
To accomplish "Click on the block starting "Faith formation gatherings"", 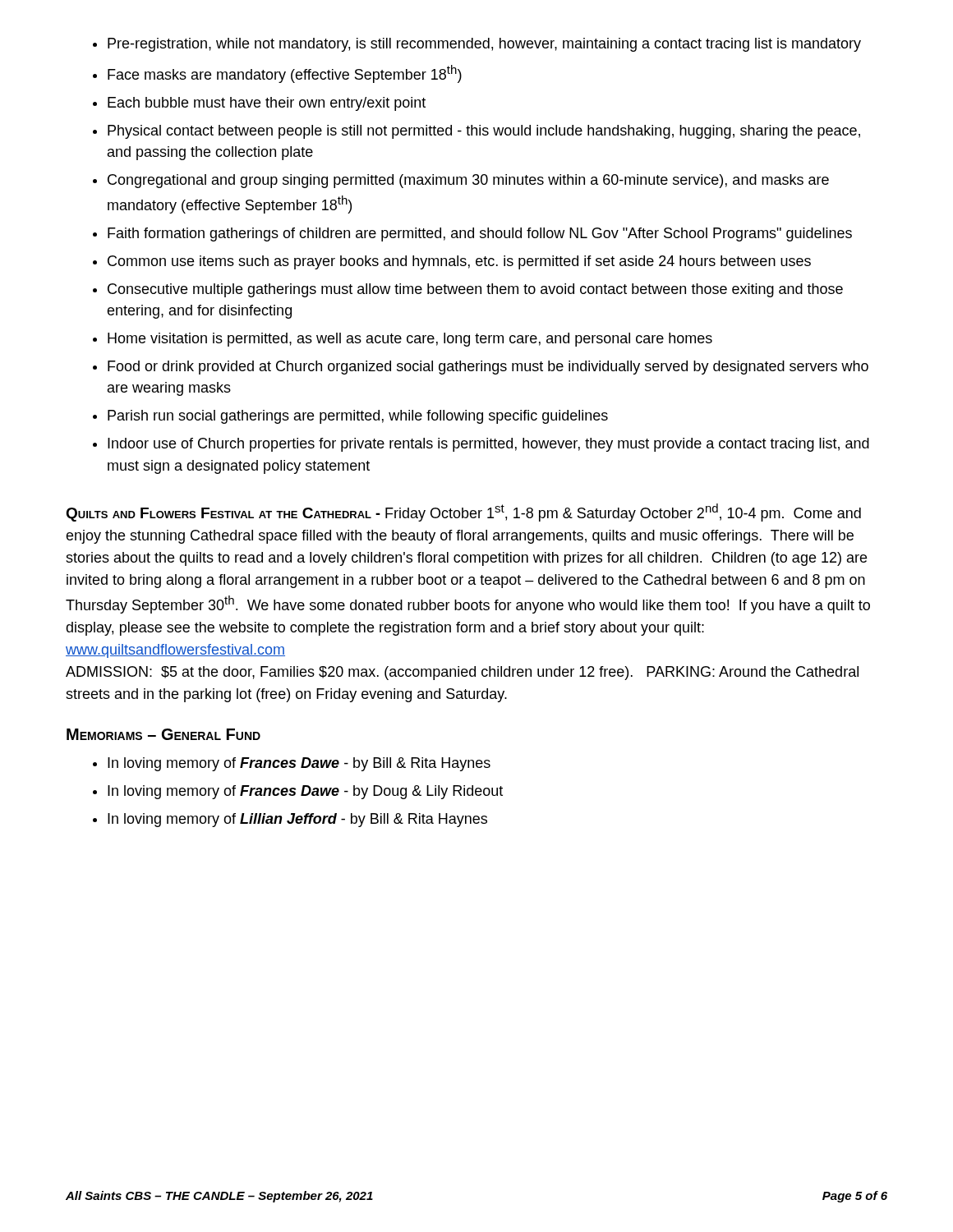I will (480, 233).
